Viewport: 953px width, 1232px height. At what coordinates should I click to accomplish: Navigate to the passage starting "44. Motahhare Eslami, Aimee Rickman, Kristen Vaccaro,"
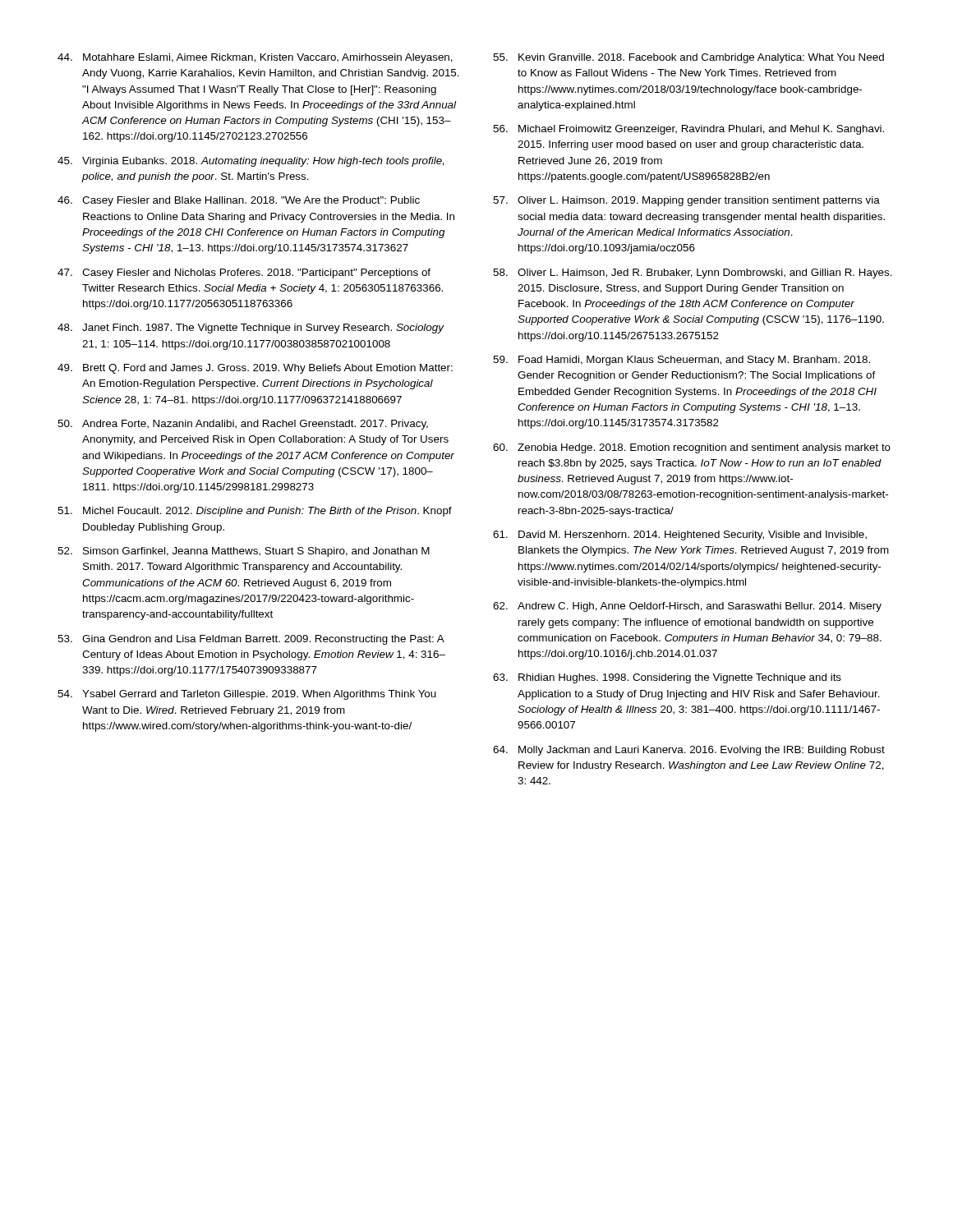point(259,97)
